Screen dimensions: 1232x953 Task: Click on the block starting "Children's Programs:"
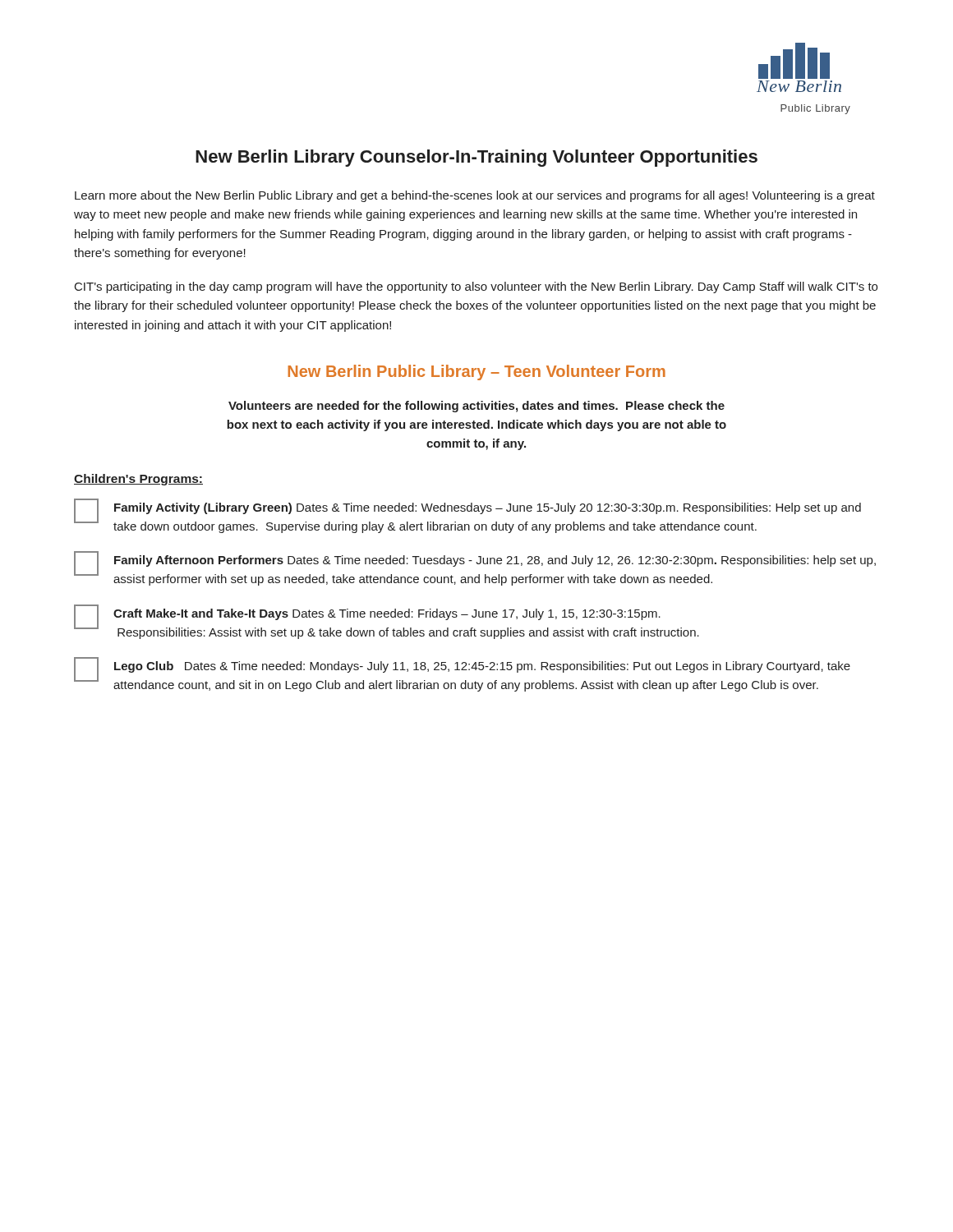click(x=138, y=478)
